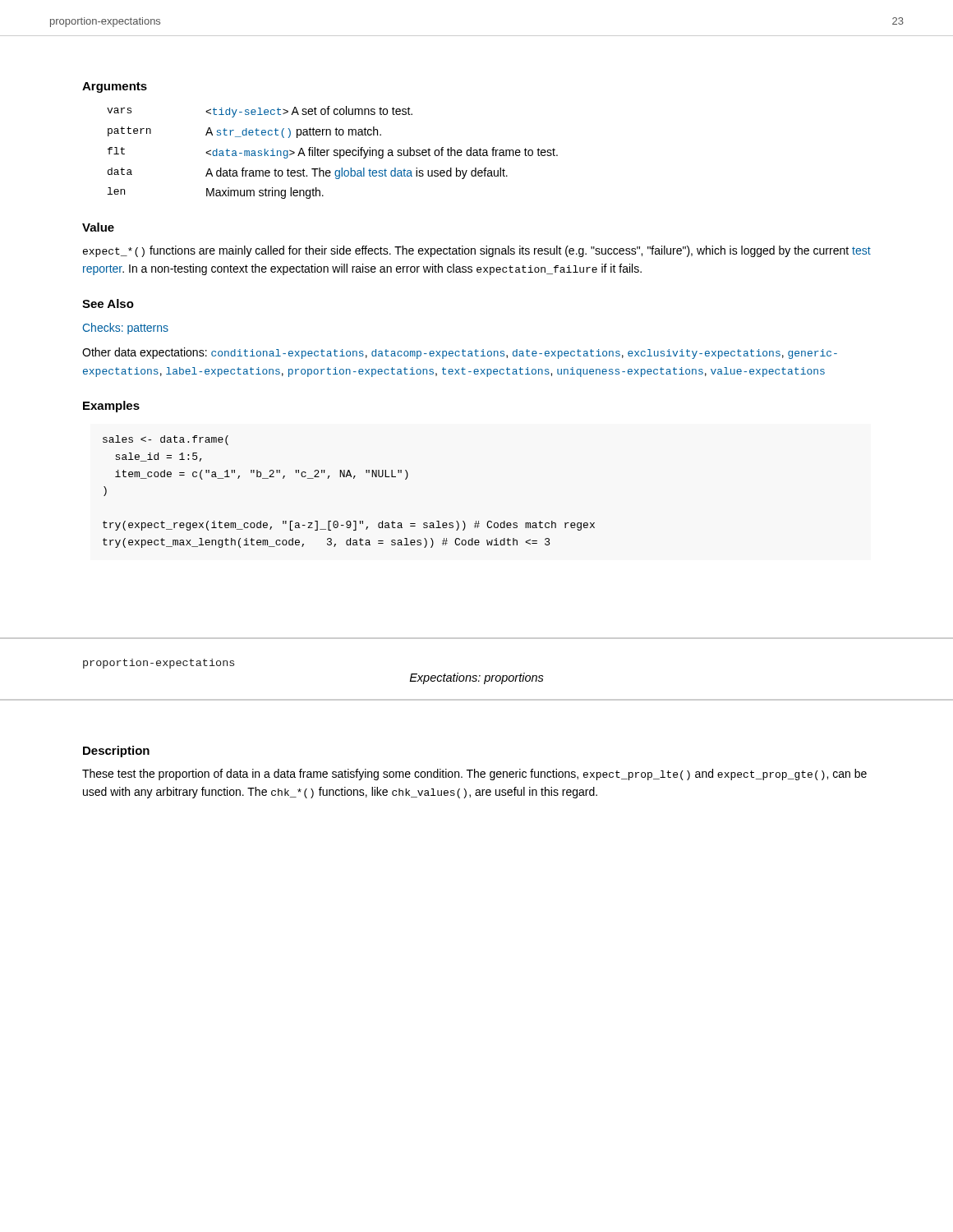Screen dimensions: 1232x953
Task: Locate the text block starting "Checks: patterns"
Action: 125,328
